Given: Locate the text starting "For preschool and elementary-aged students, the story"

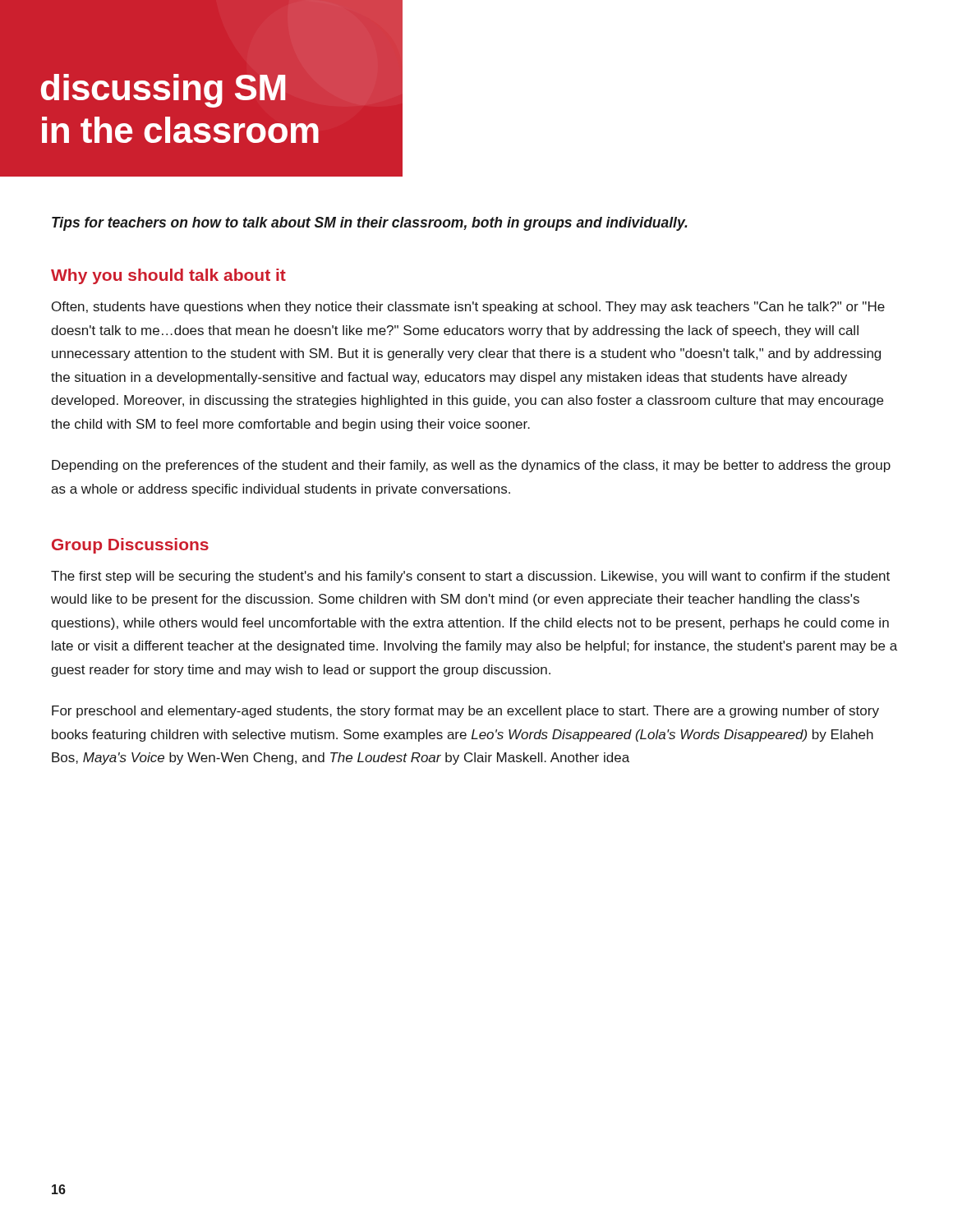Looking at the screenshot, I should click(x=465, y=735).
